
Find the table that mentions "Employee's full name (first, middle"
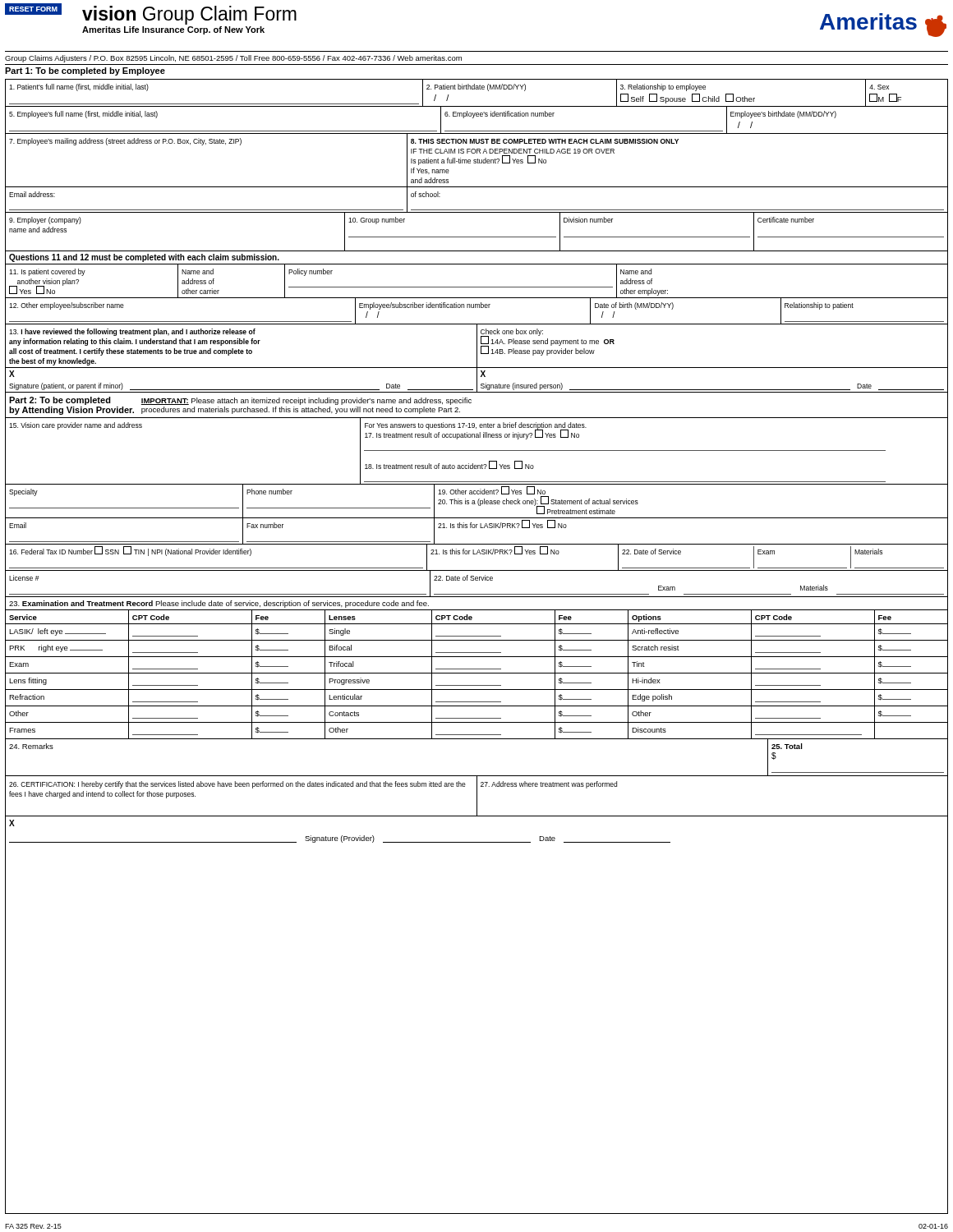pos(476,120)
